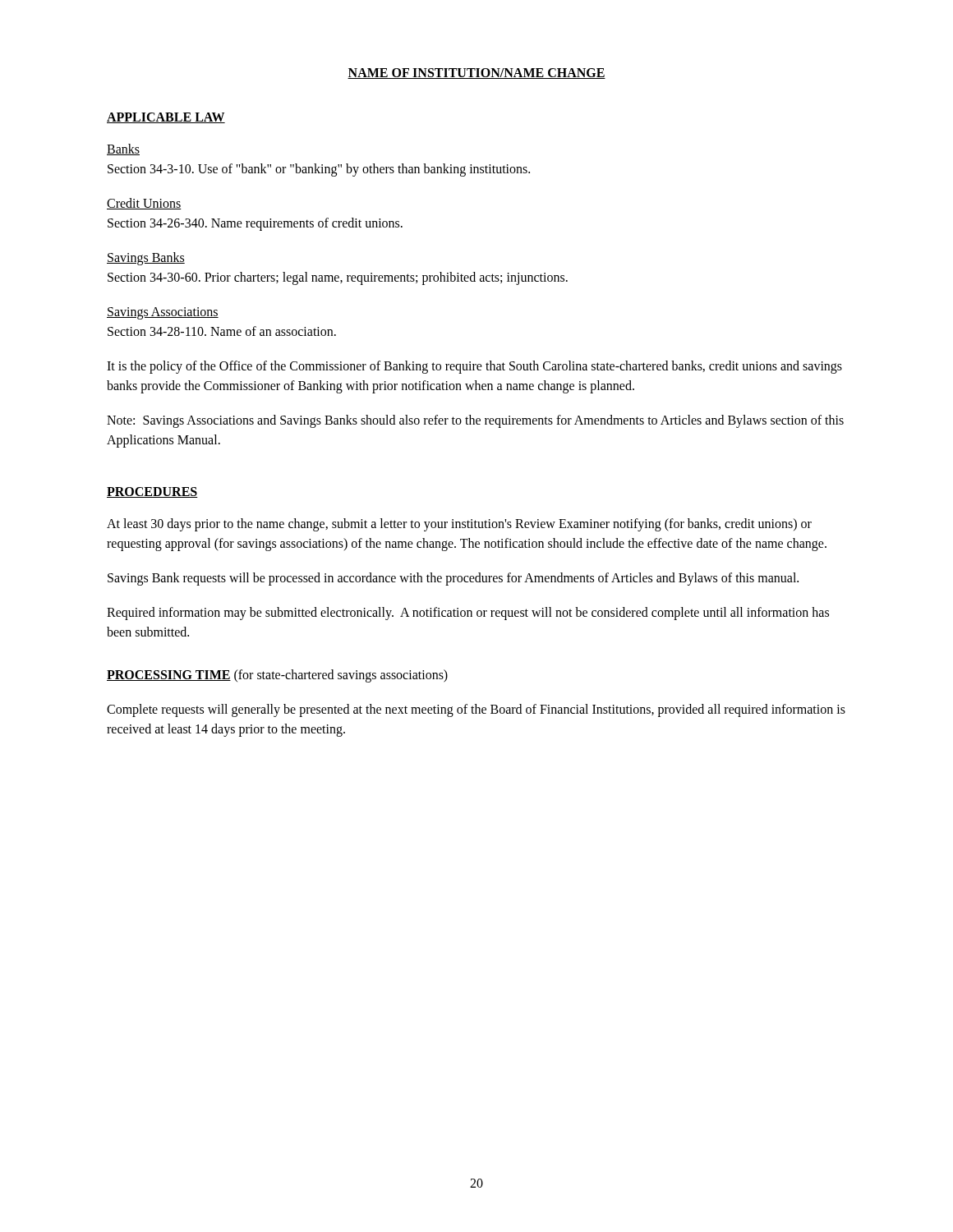Point to the text block starting "Required information may be submitted electronically."
This screenshot has height=1232, width=953.
(x=468, y=622)
